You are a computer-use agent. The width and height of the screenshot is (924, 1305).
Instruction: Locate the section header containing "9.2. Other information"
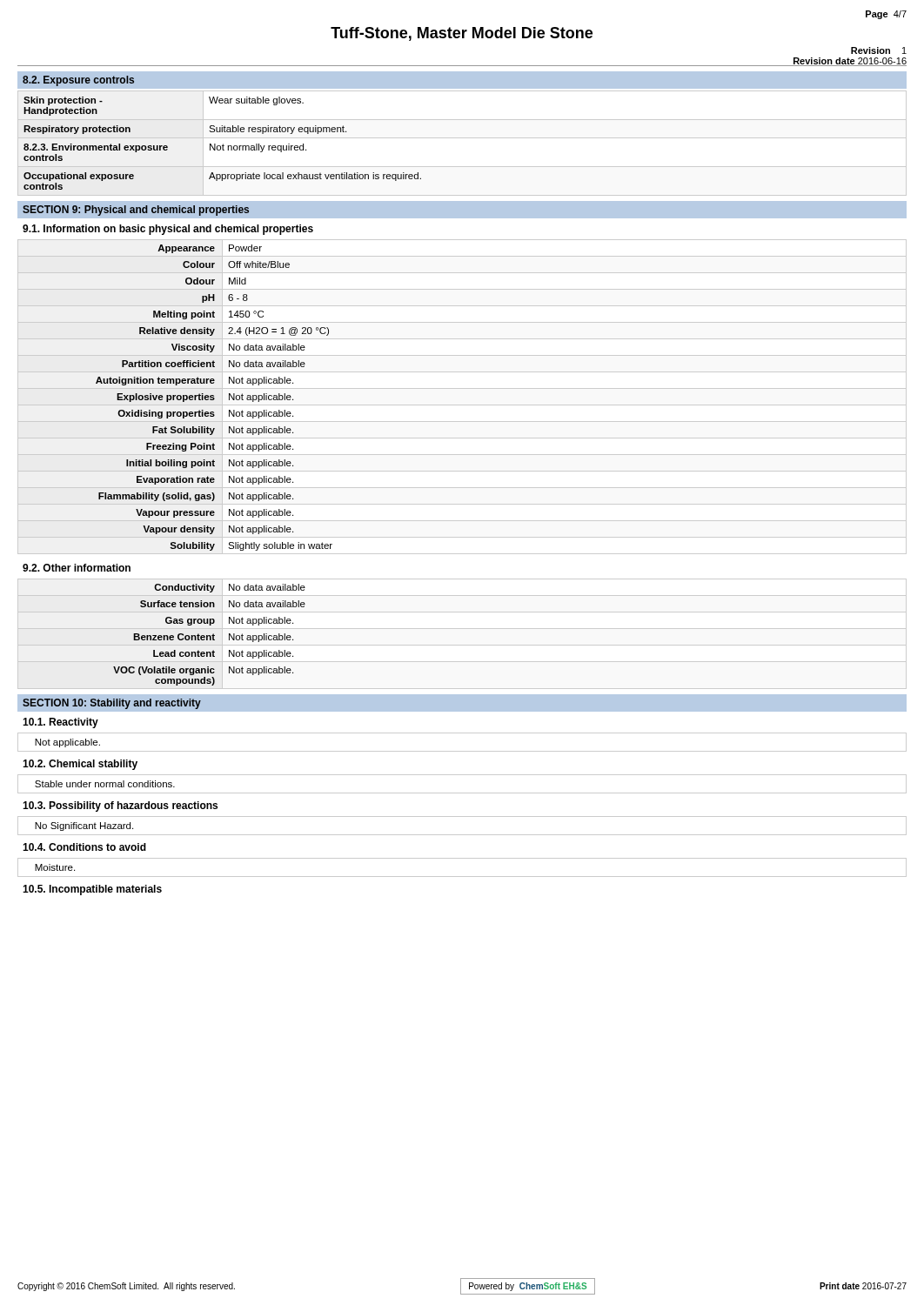(77, 568)
